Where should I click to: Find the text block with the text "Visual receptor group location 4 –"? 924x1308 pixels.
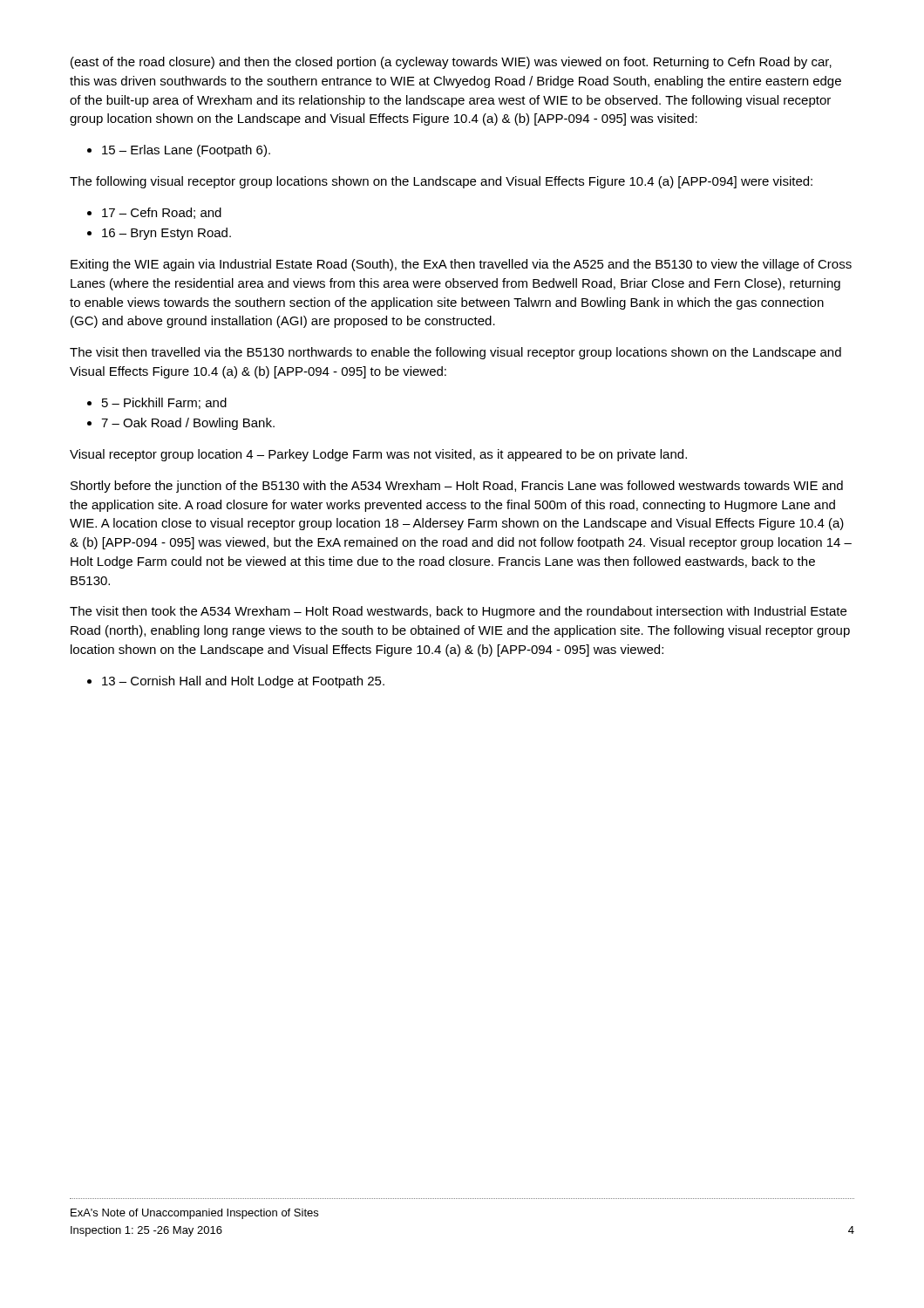click(x=379, y=454)
